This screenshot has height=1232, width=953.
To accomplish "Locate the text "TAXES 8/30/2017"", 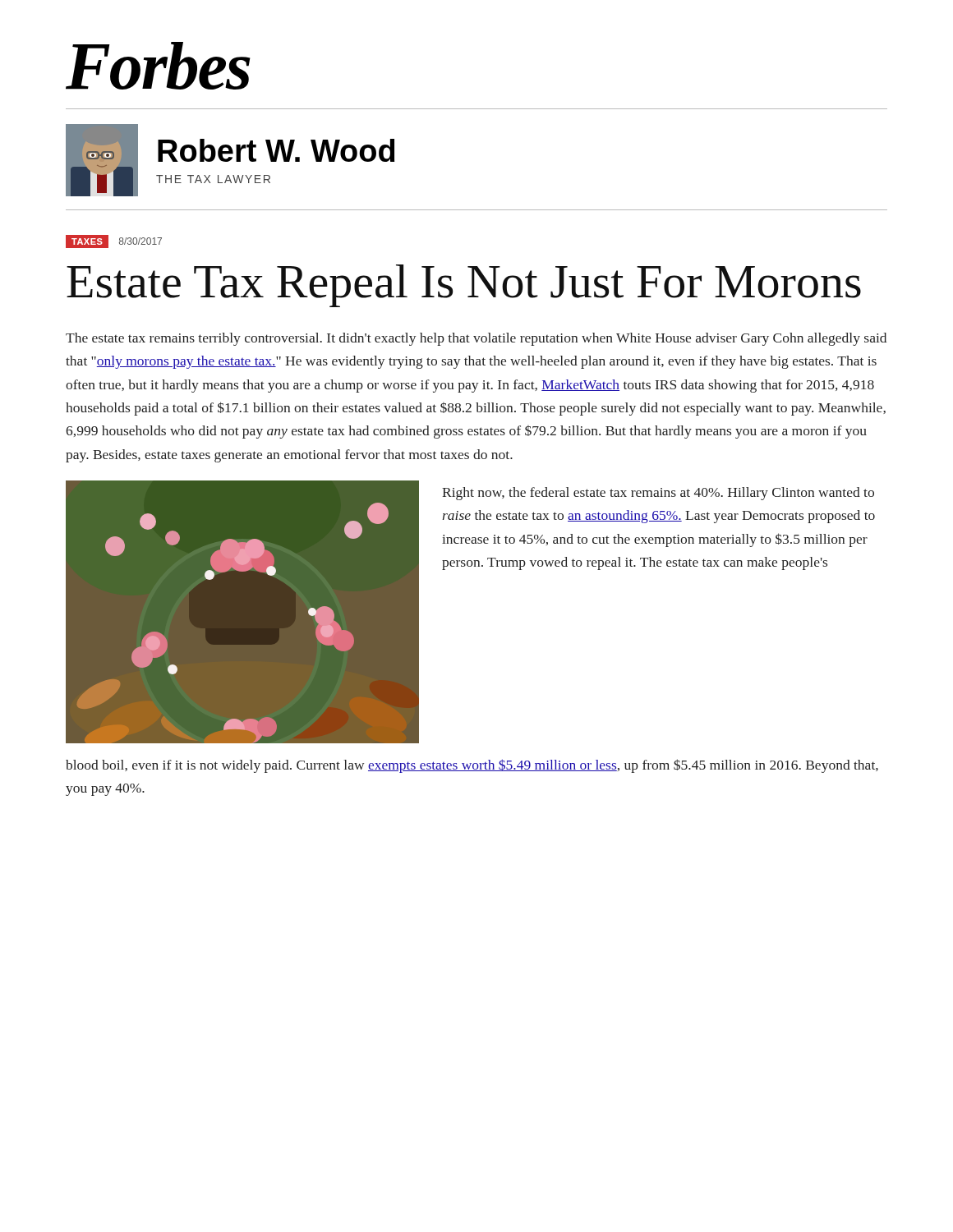I will tap(114, 241).
